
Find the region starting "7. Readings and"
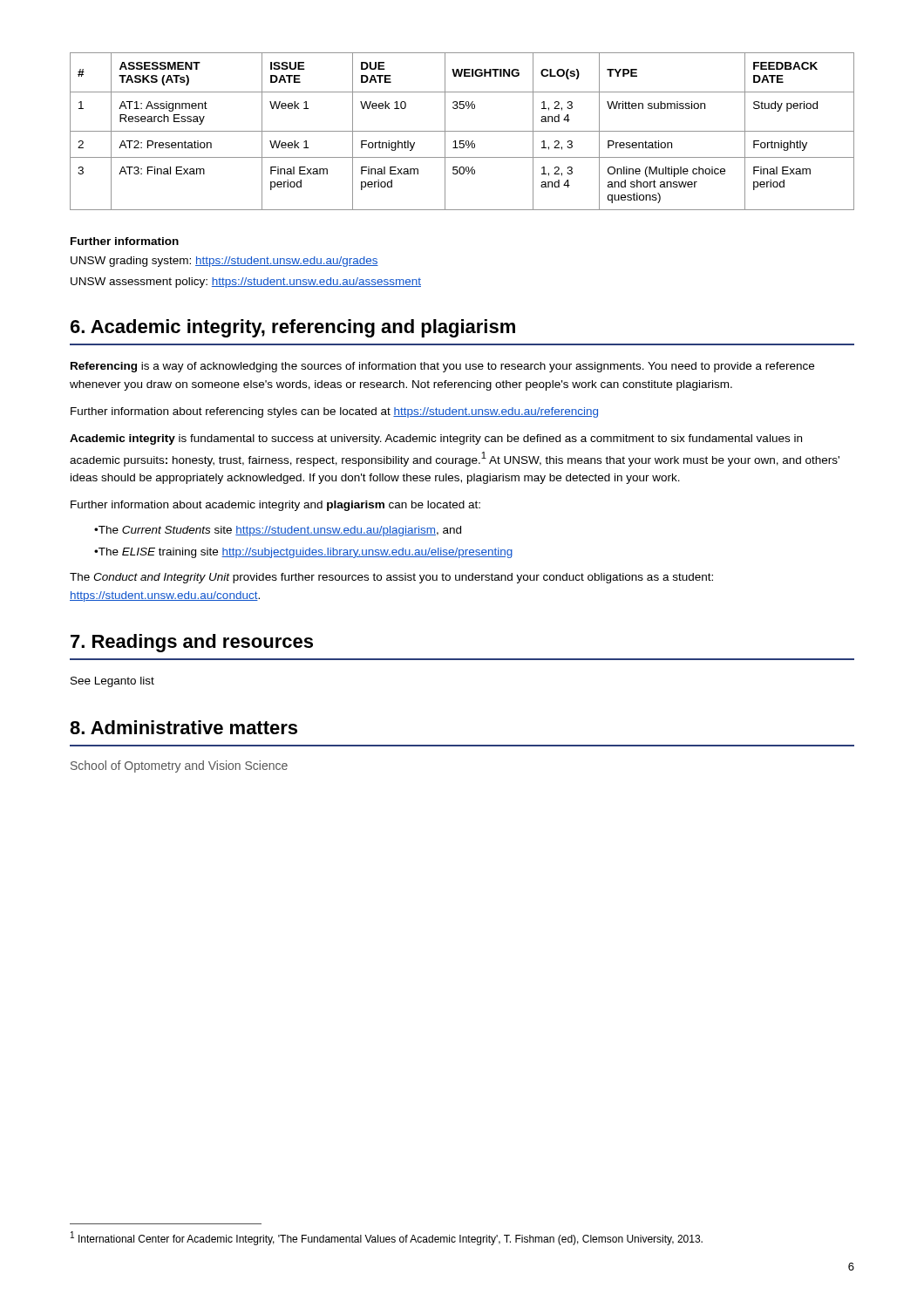pyautogui.click(x=192, y=642)
